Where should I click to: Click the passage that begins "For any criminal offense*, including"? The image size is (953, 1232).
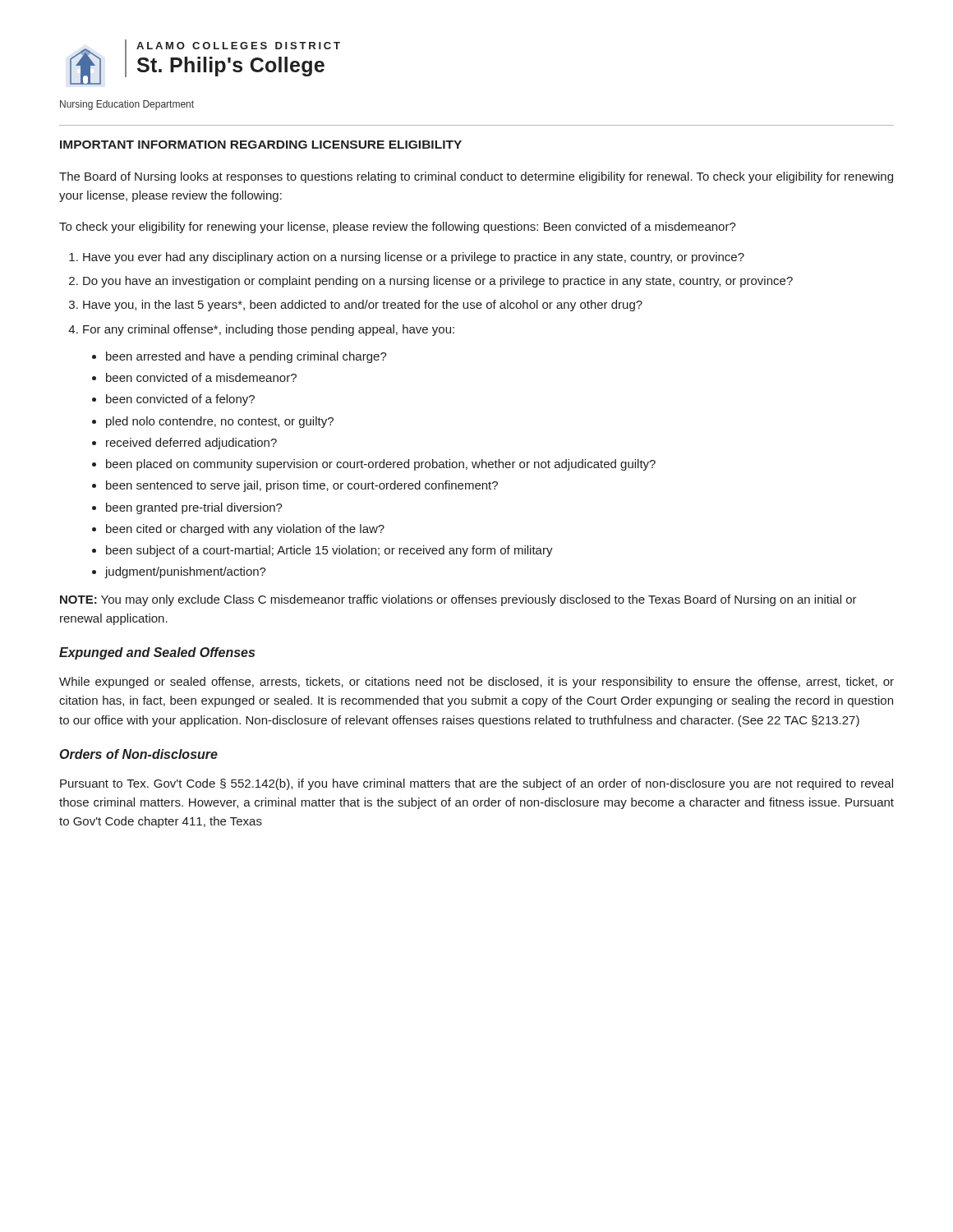click(x=269, y=329)
